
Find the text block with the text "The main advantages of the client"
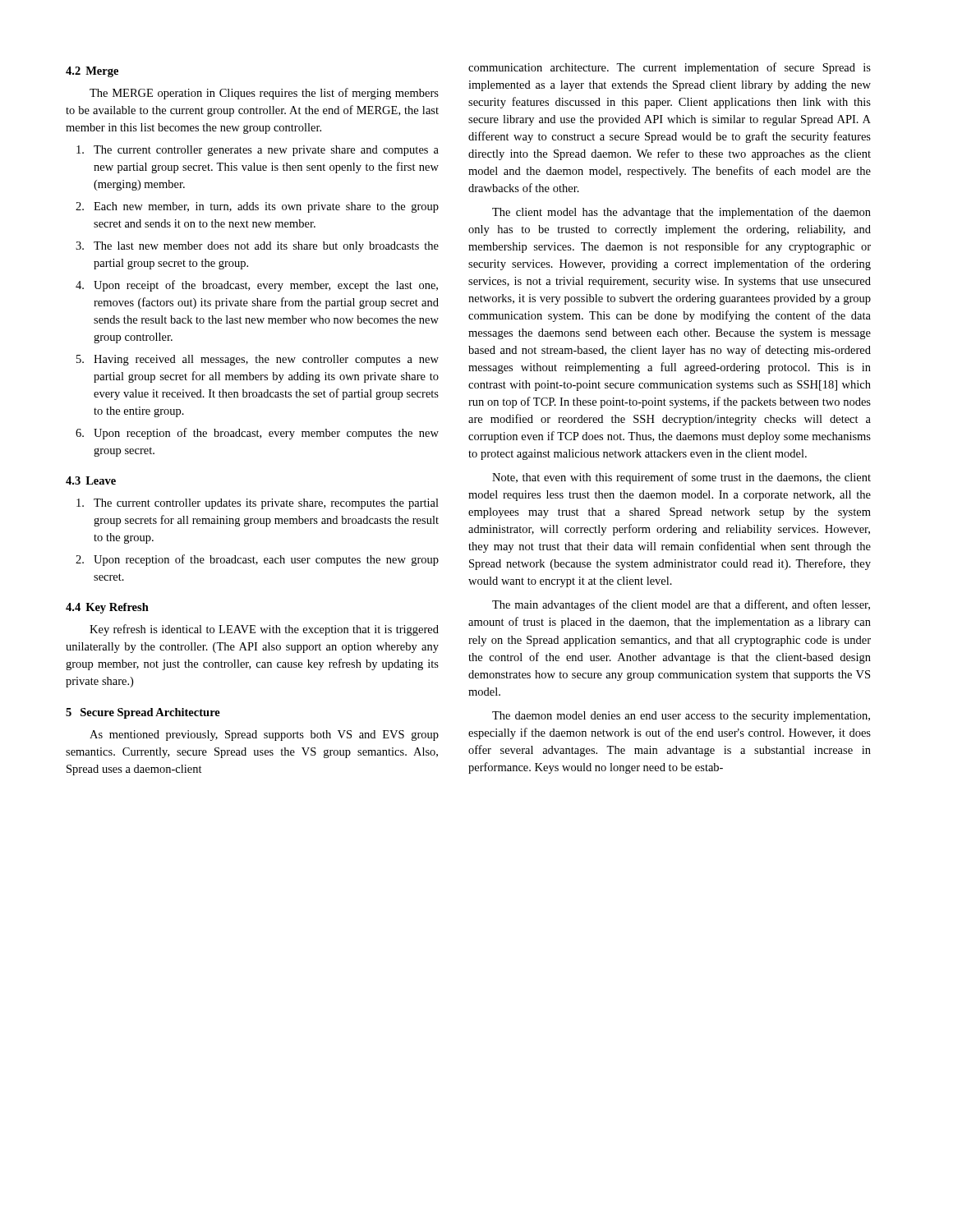click(670, 648)
